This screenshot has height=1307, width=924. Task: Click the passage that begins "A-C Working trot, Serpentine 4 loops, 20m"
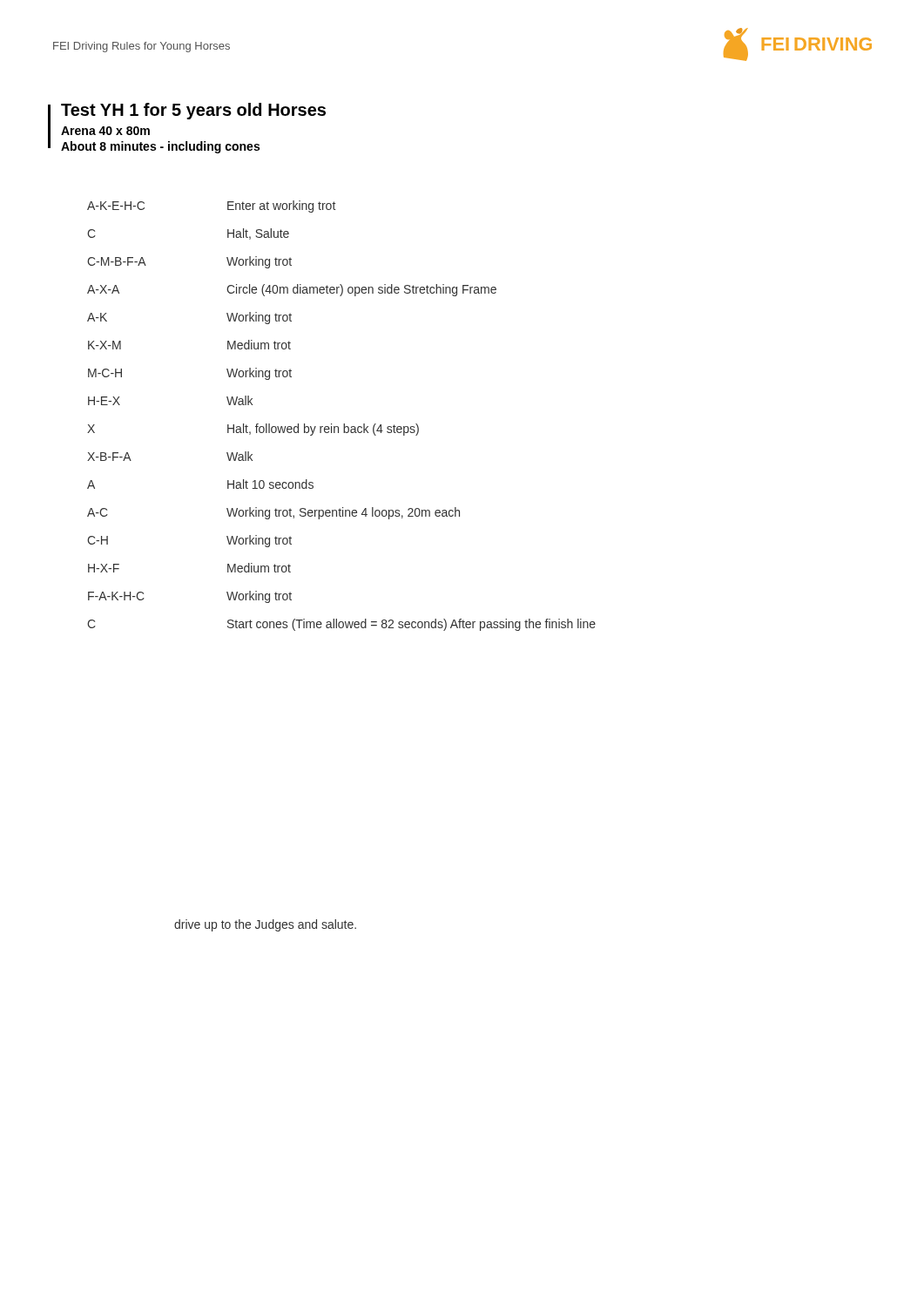point(273,513)
